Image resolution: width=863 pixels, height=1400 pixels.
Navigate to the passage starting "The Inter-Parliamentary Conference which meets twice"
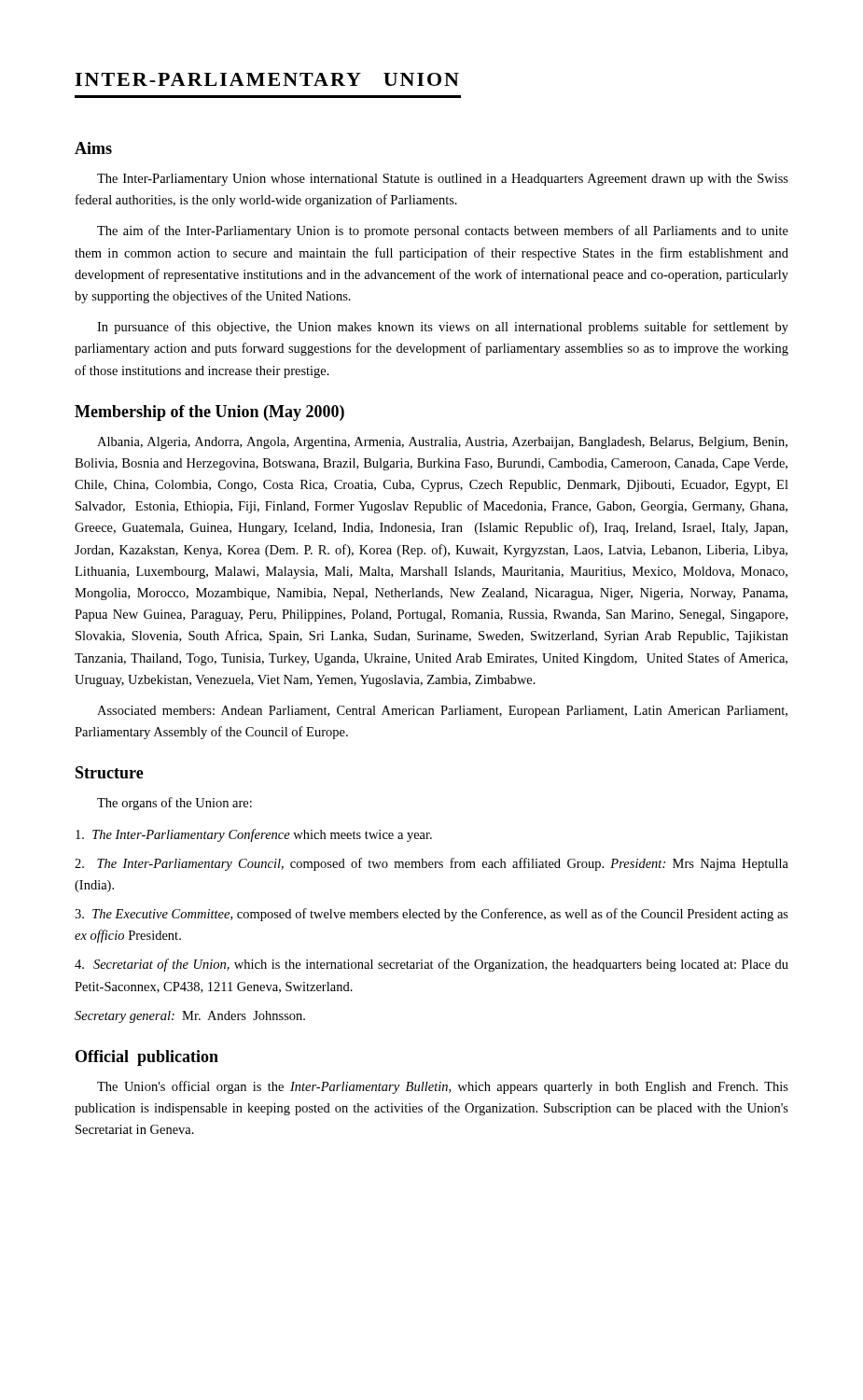[x=254, y=834]
